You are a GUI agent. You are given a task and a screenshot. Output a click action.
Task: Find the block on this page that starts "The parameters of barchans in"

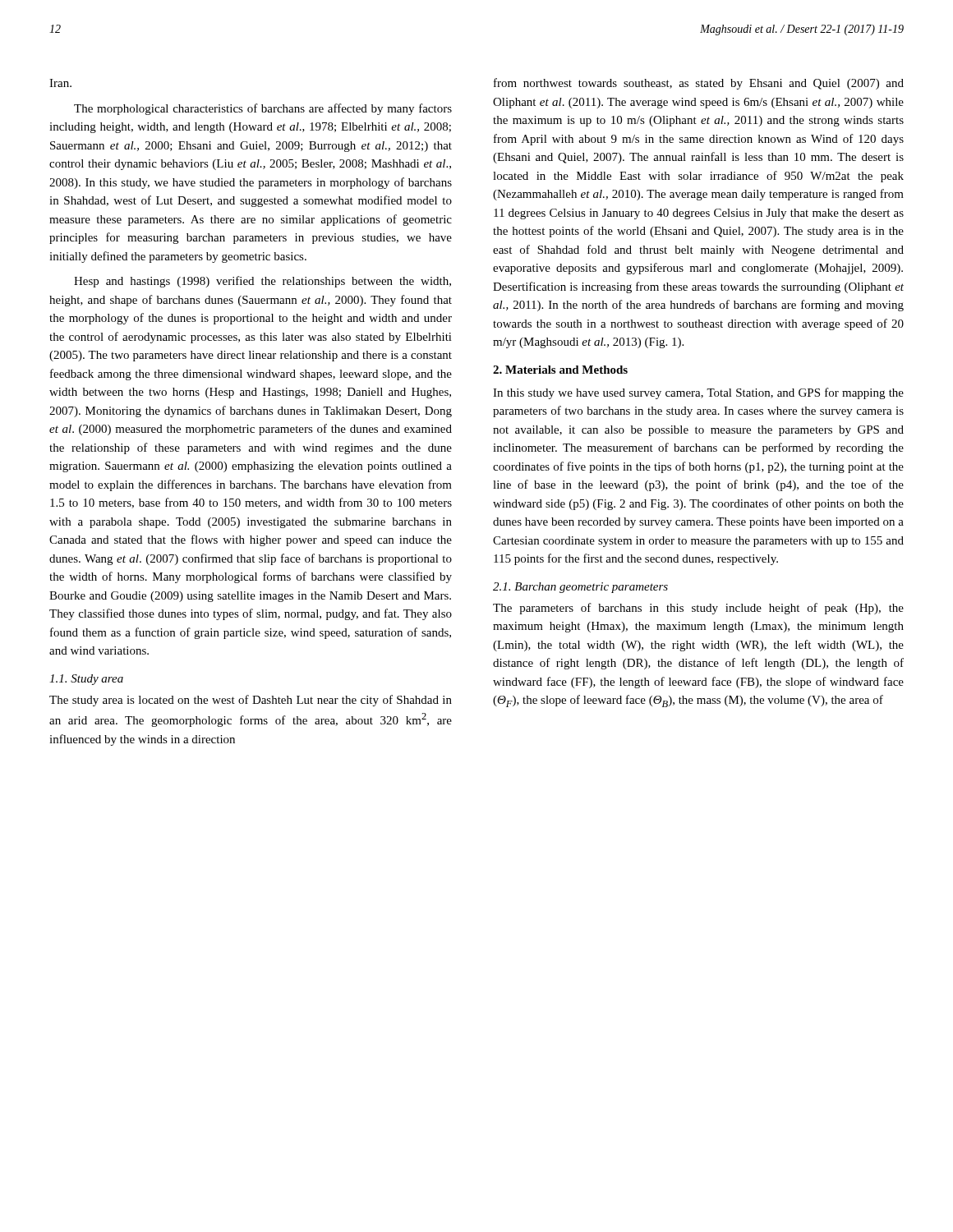tap(698, 655)
